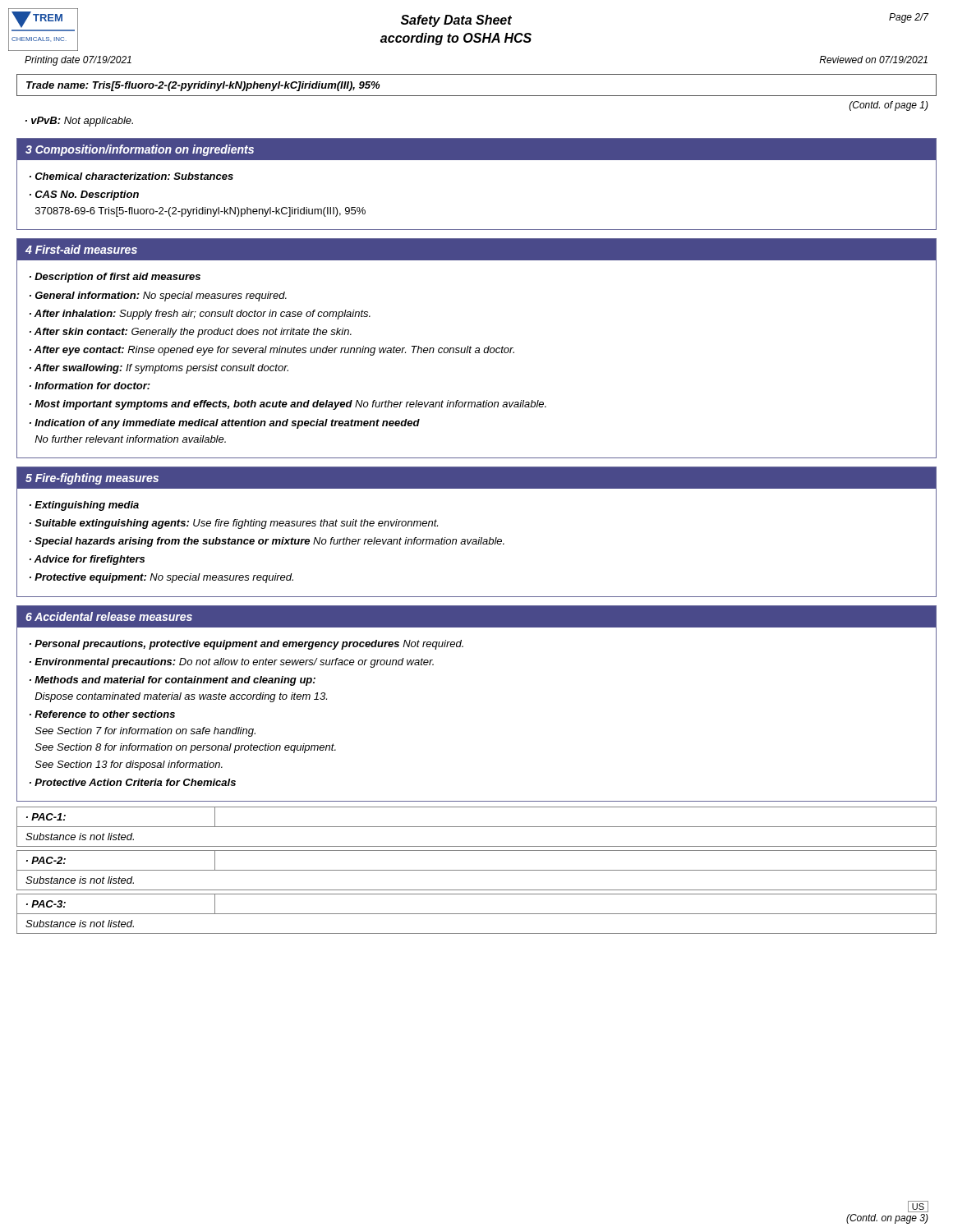Locate the text "(Contd. of page 1)"
953x1232 pixels.
[x=889, y=105]
